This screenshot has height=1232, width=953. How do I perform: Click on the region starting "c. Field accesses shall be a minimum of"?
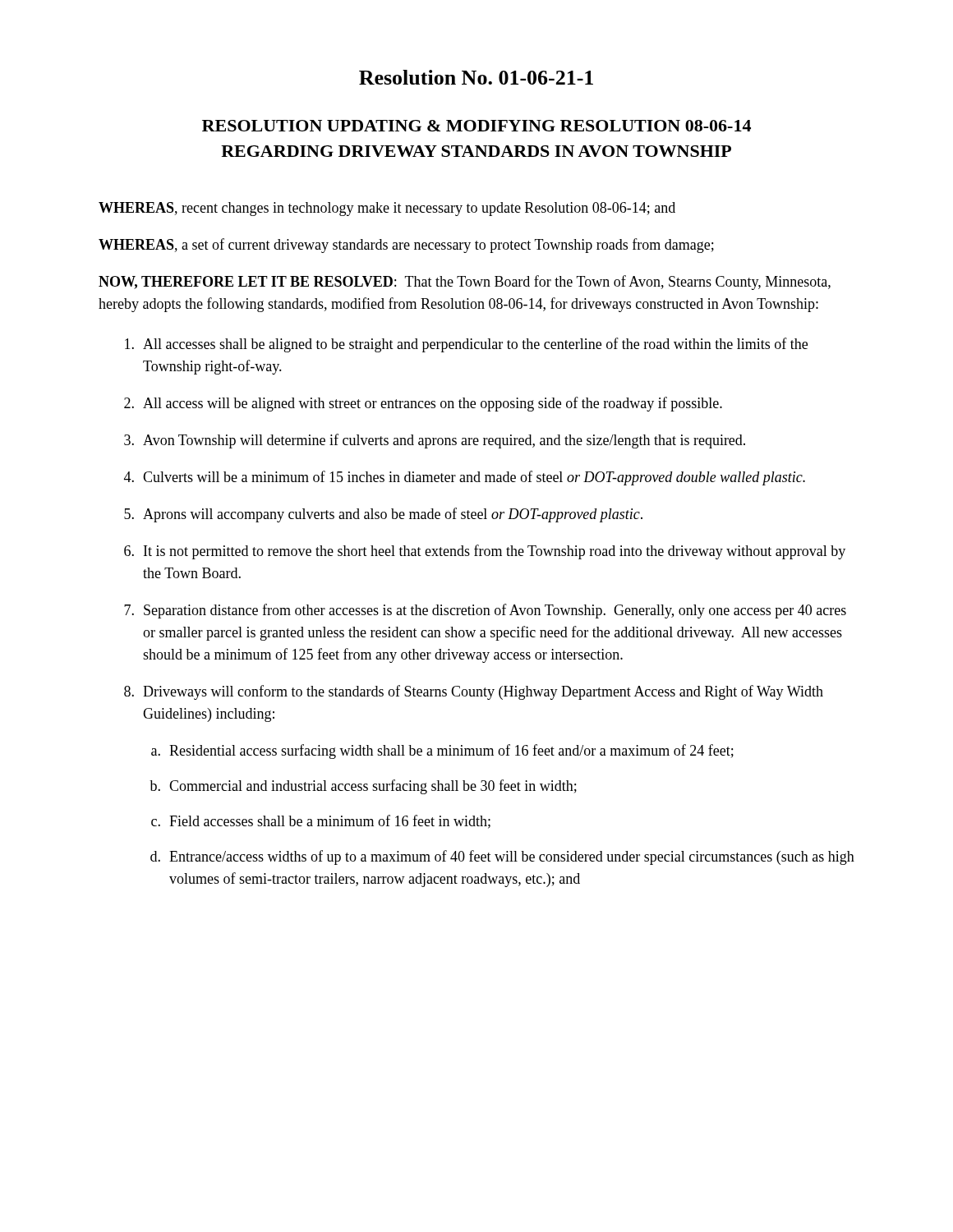click(493, 821)
